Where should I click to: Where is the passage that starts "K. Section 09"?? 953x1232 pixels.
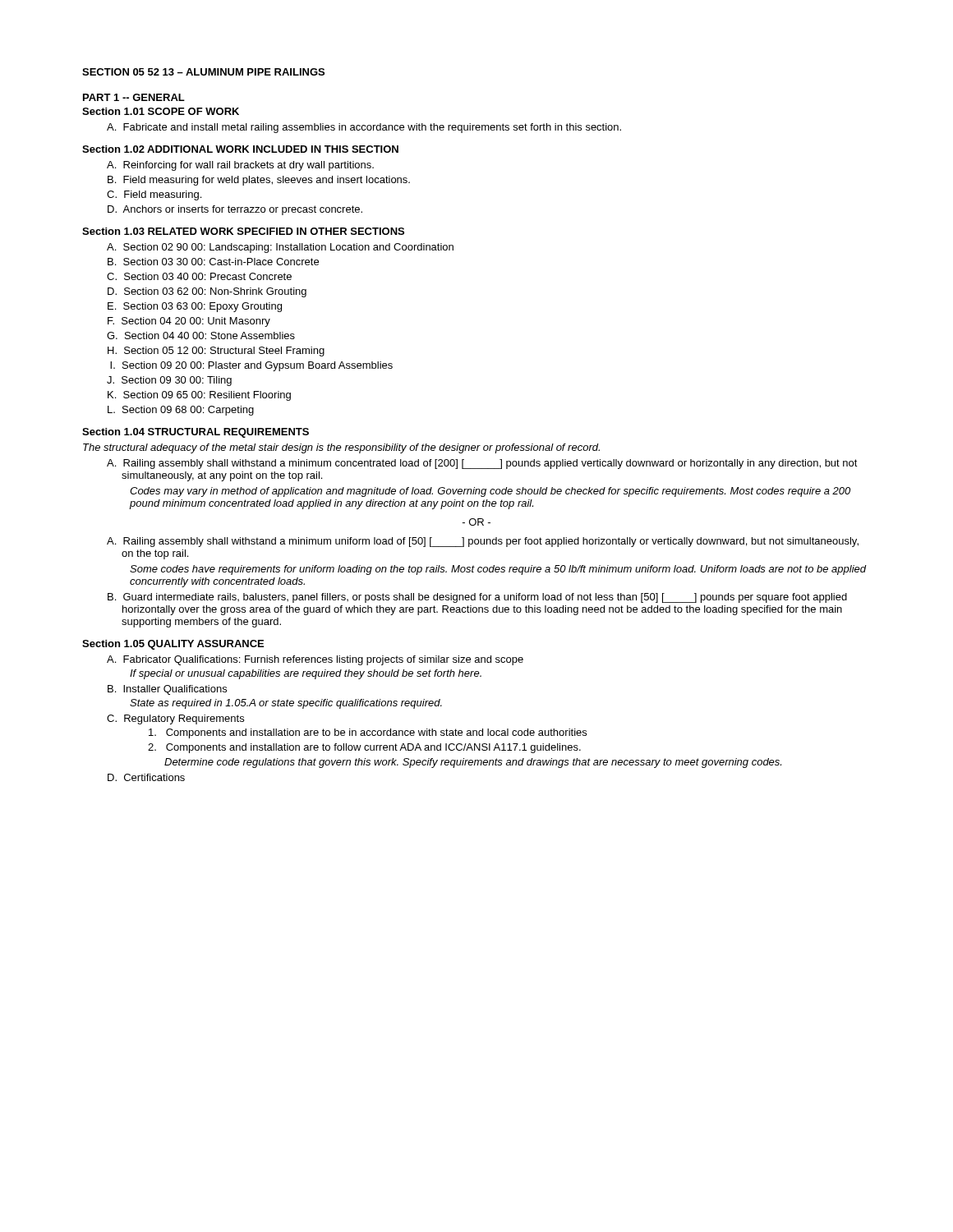click(x=199, y=395)
